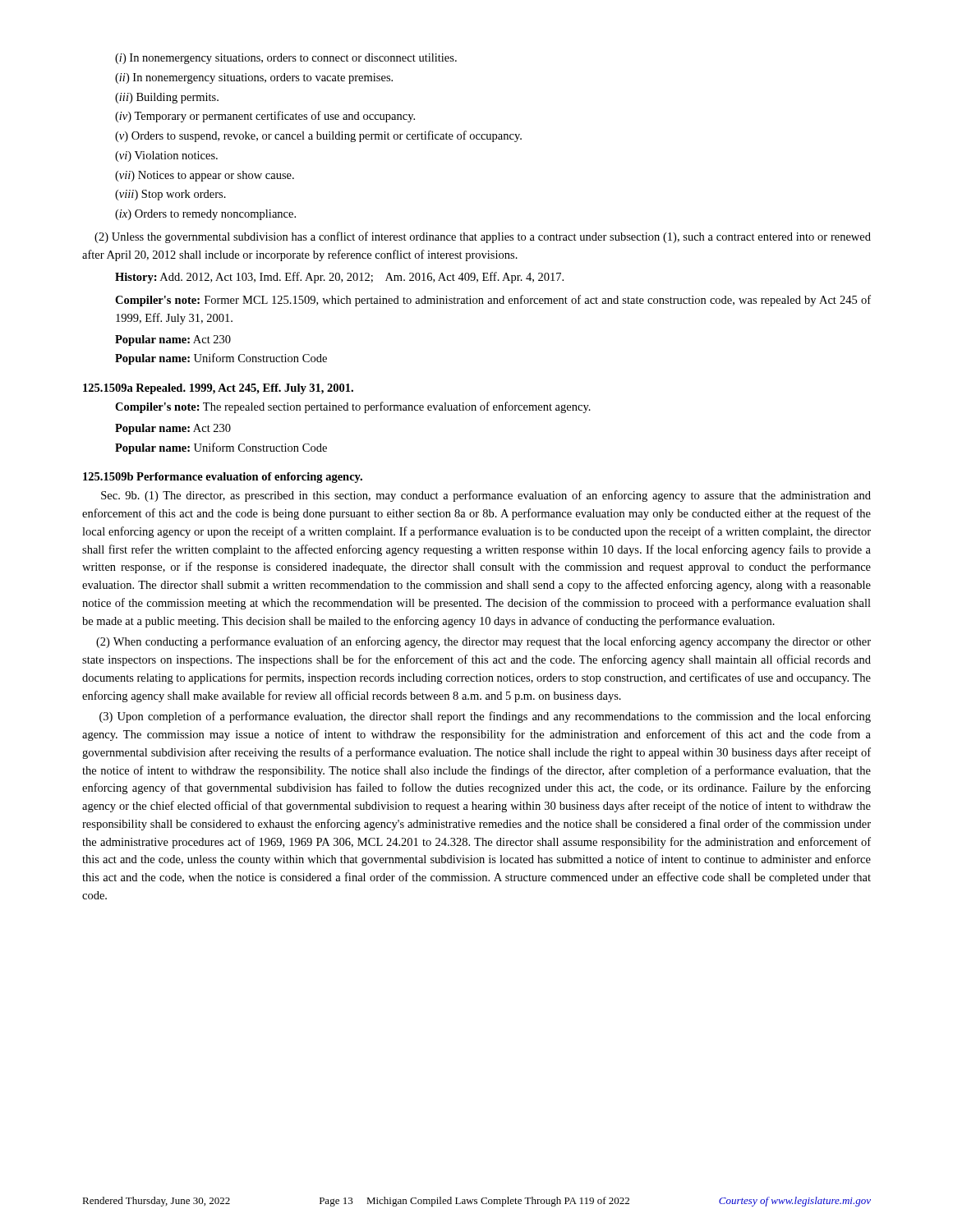The height and width of the screenshot is (1232, 953).
Task: Select the element starting "(vi) Violation notices."
Action: [x=167, y=155]
